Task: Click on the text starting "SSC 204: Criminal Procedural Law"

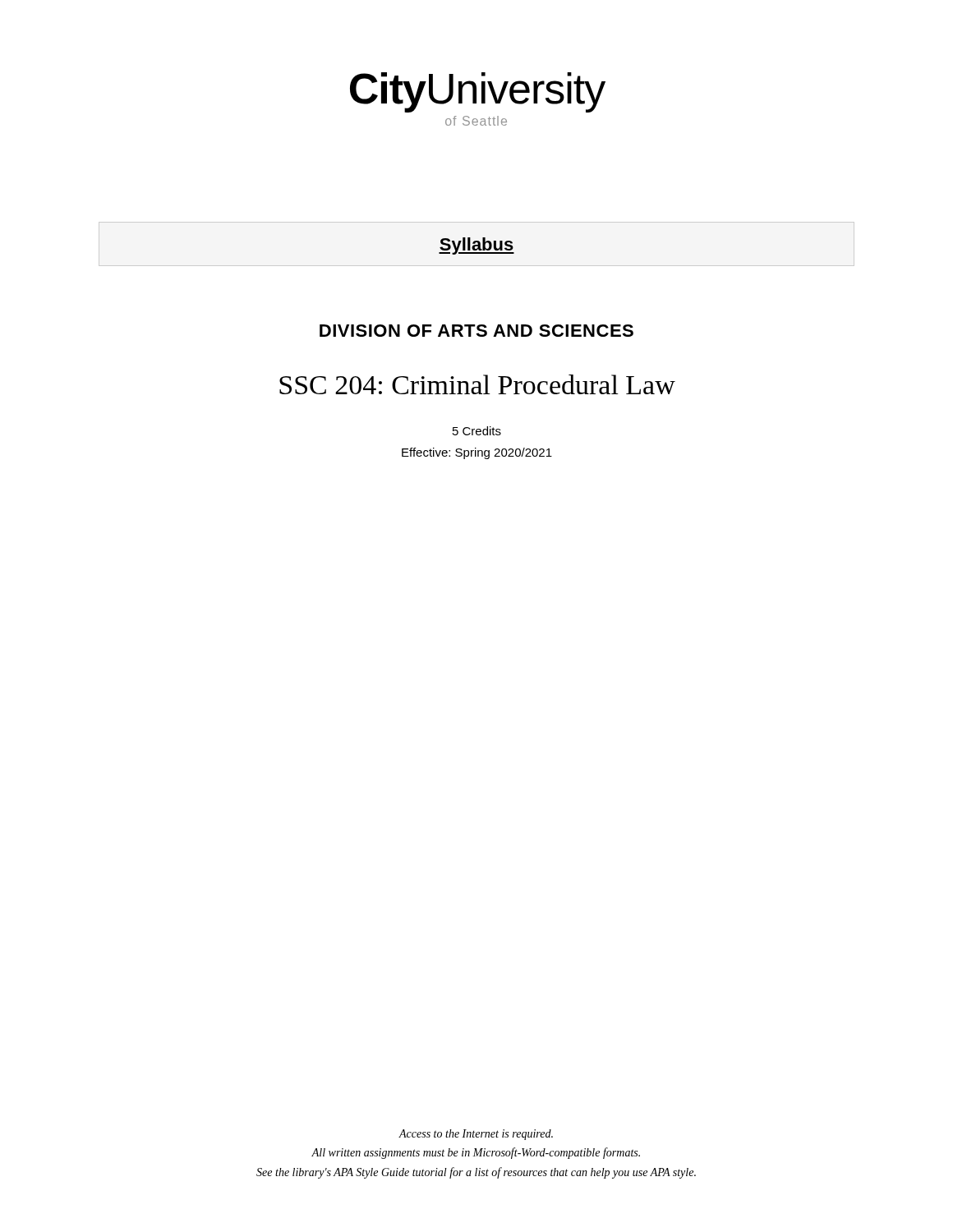Action: (476, 385)
